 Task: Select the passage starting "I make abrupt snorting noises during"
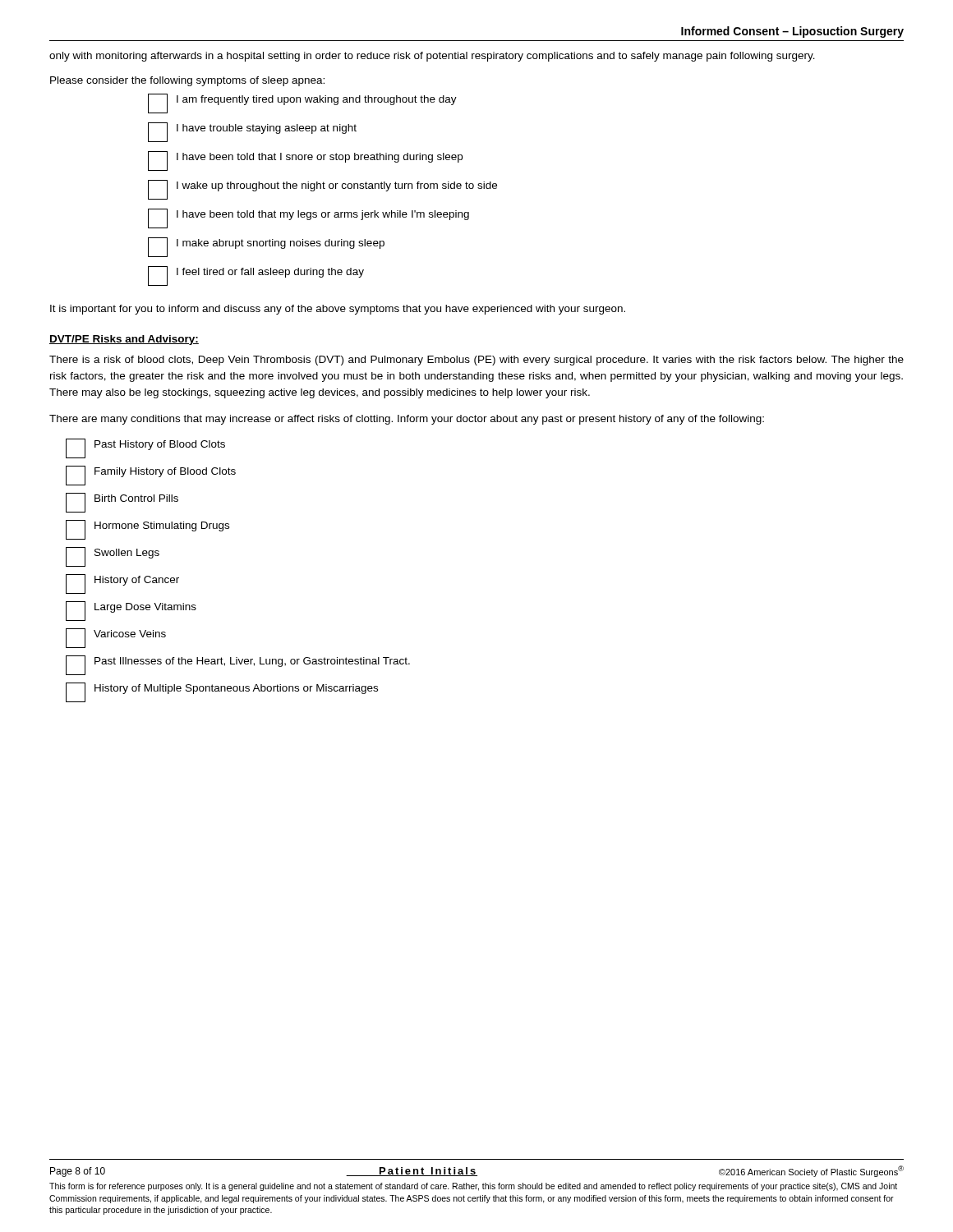pos(266,247)
